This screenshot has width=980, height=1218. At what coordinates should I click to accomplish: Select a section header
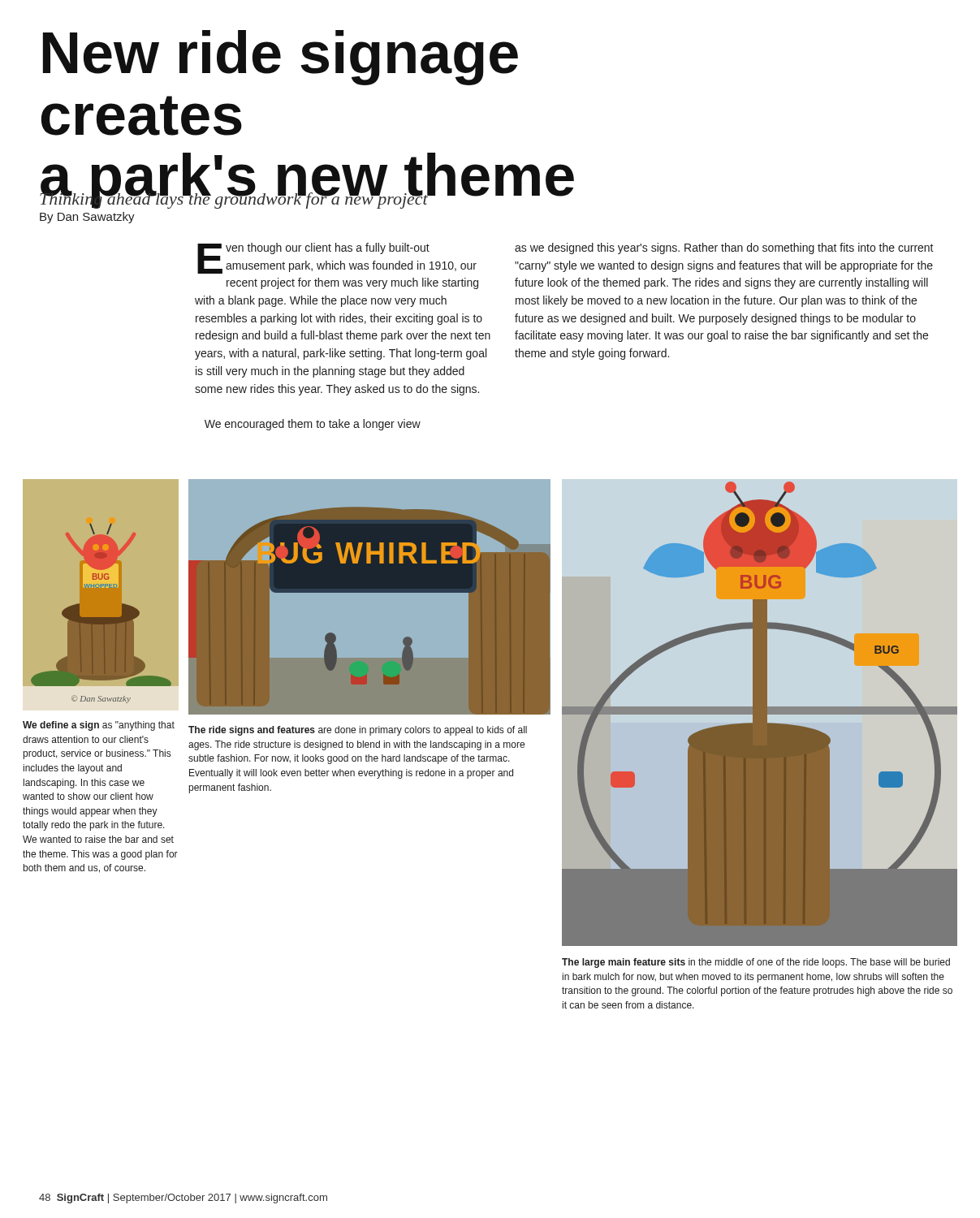tap(343, 199)
